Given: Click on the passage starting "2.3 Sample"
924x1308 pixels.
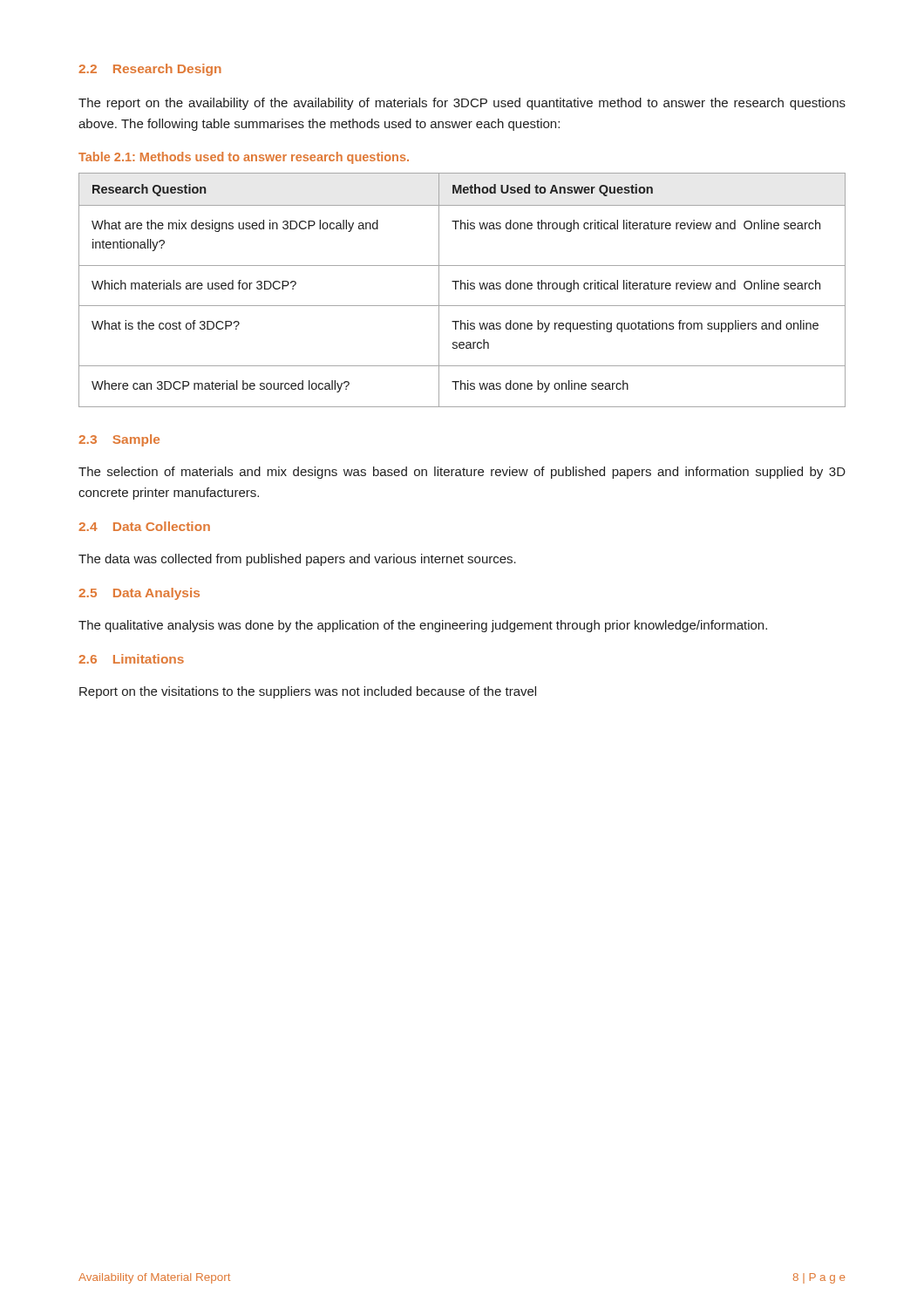Looking at the screenshot, I should pyautogui.click(x=119, y=439).
